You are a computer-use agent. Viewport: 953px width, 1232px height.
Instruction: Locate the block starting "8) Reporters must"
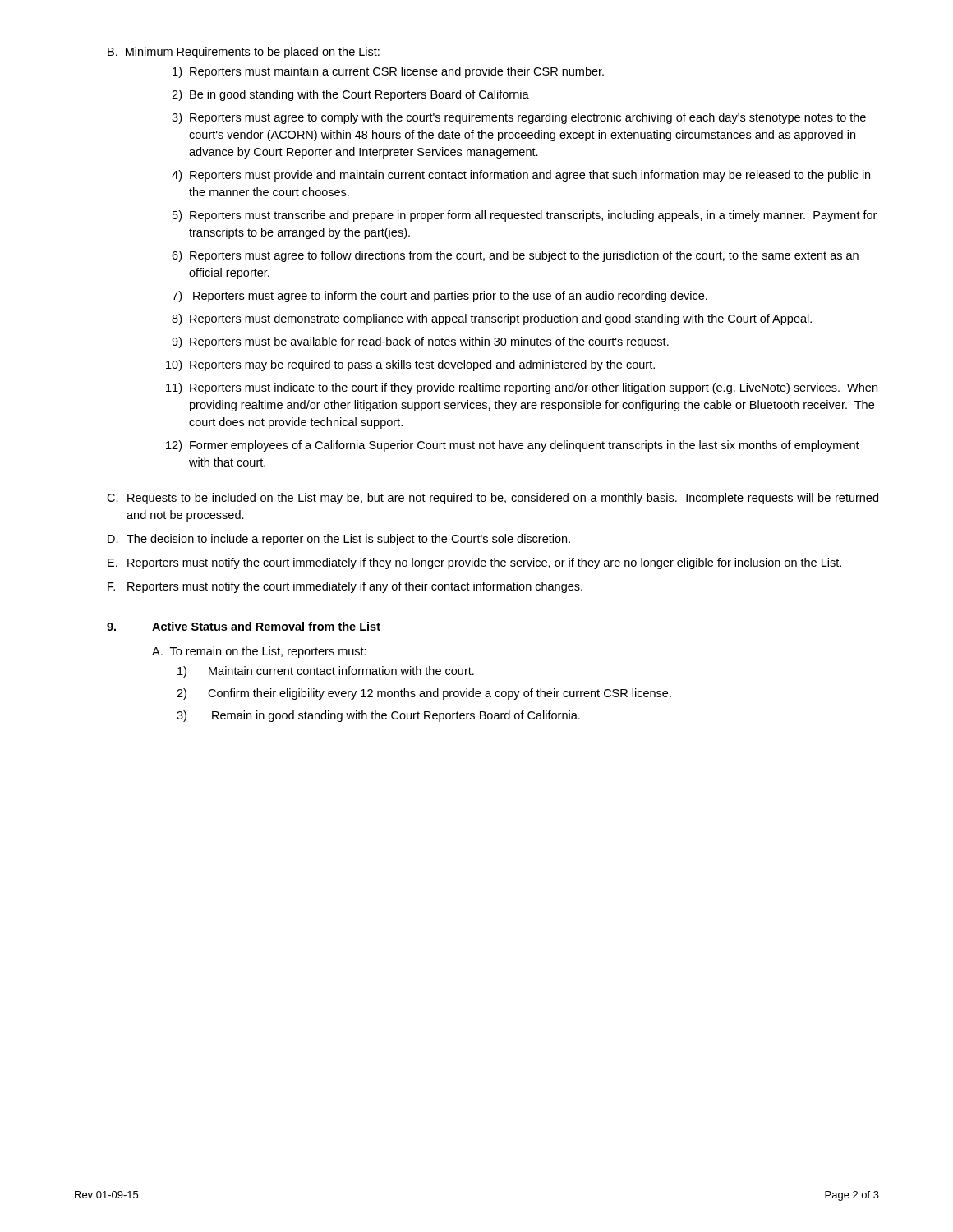[513, 319]
